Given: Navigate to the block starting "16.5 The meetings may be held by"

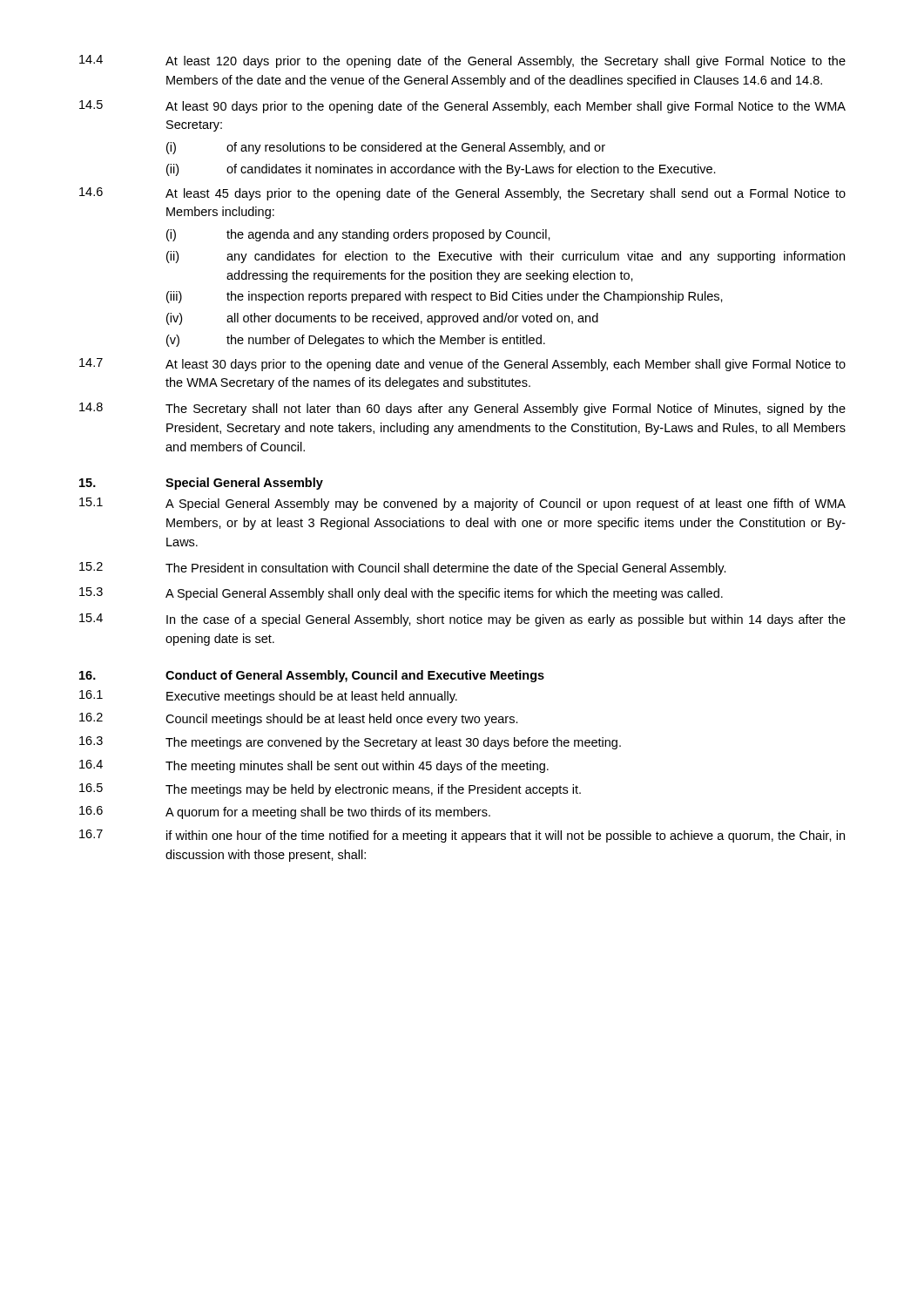Looking at the screenshot, I should (462, 790).
